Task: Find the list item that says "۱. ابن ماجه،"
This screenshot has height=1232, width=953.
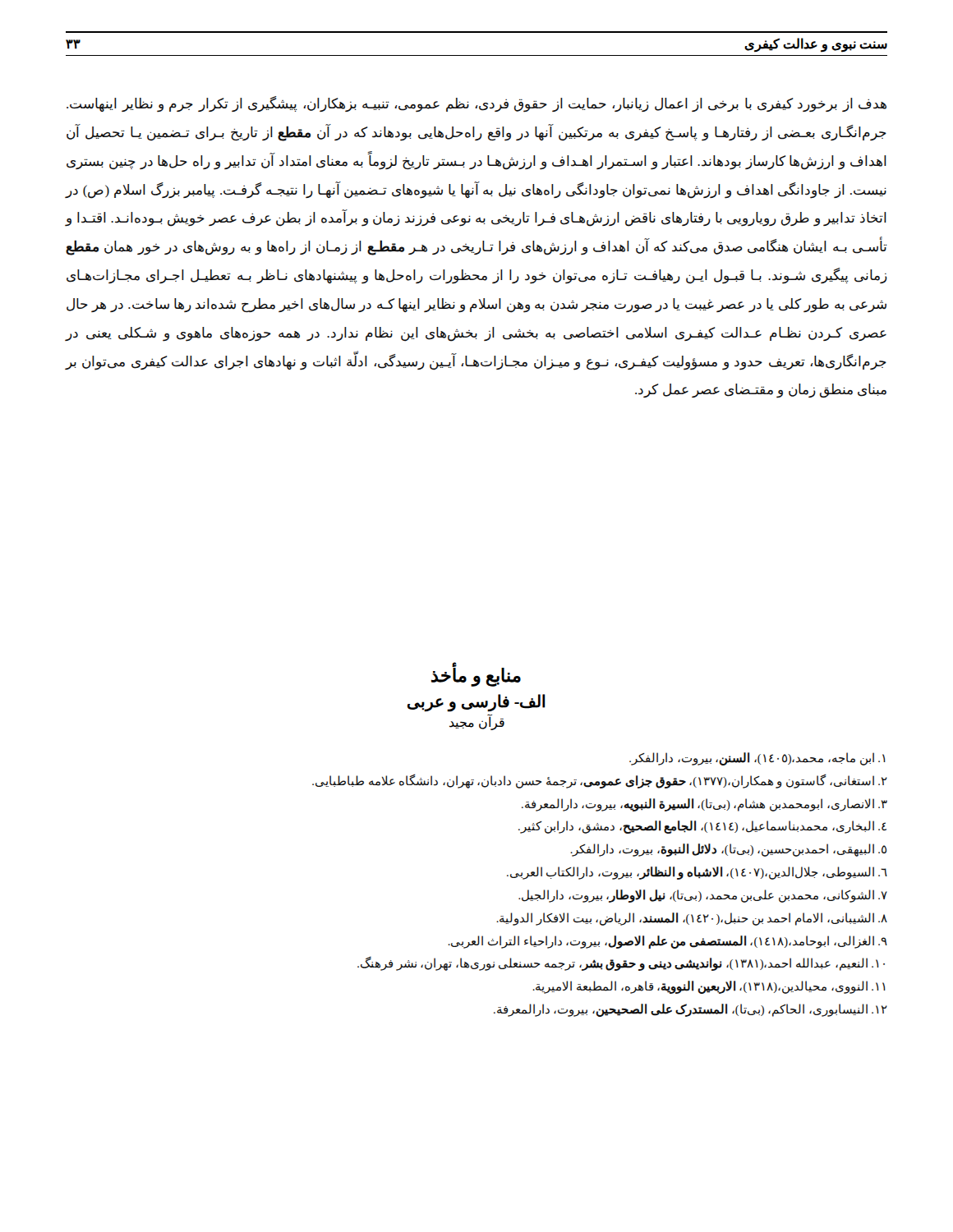Action: click(x=758, y=758)
